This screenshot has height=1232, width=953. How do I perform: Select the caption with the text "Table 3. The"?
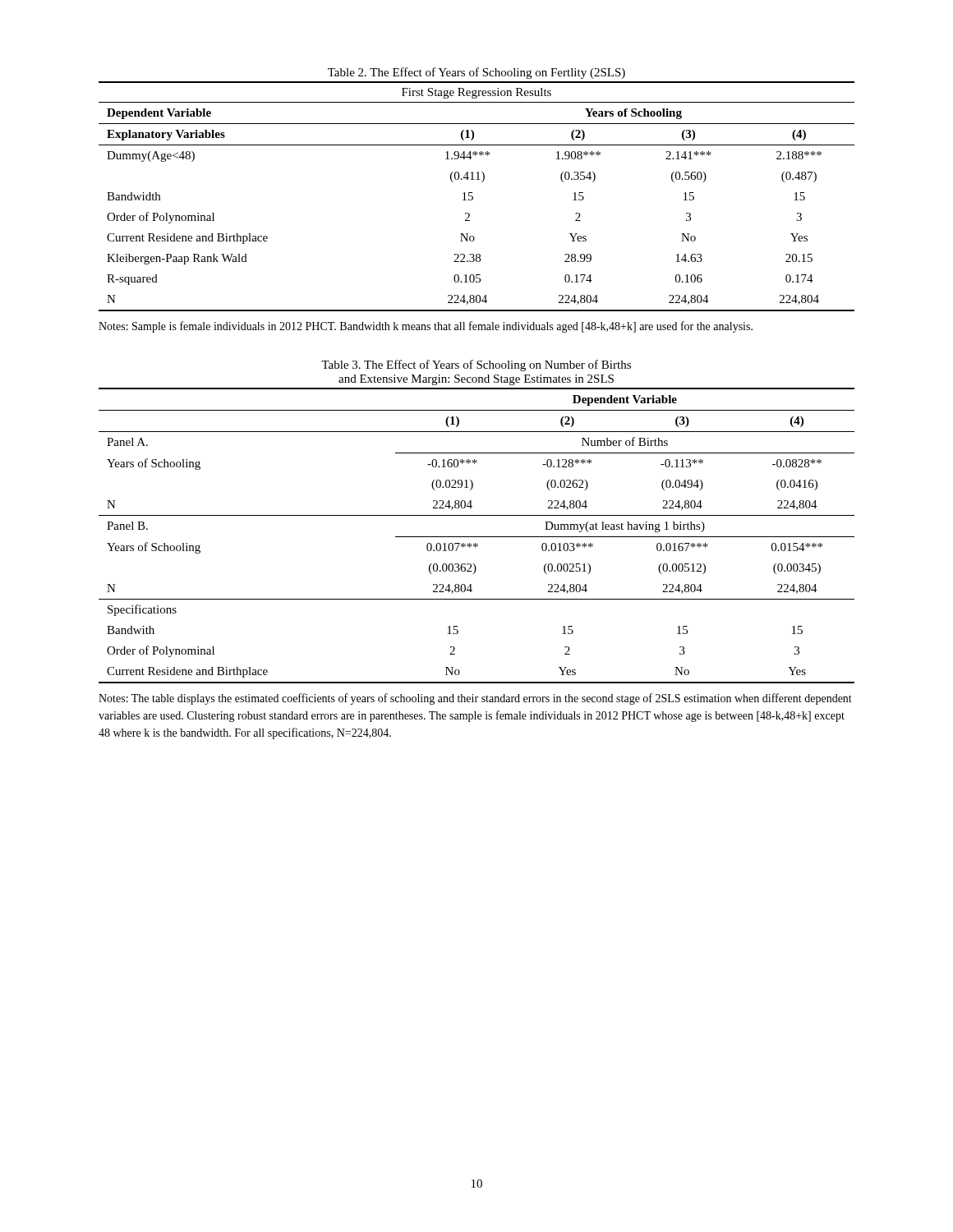tap(476, 372)
